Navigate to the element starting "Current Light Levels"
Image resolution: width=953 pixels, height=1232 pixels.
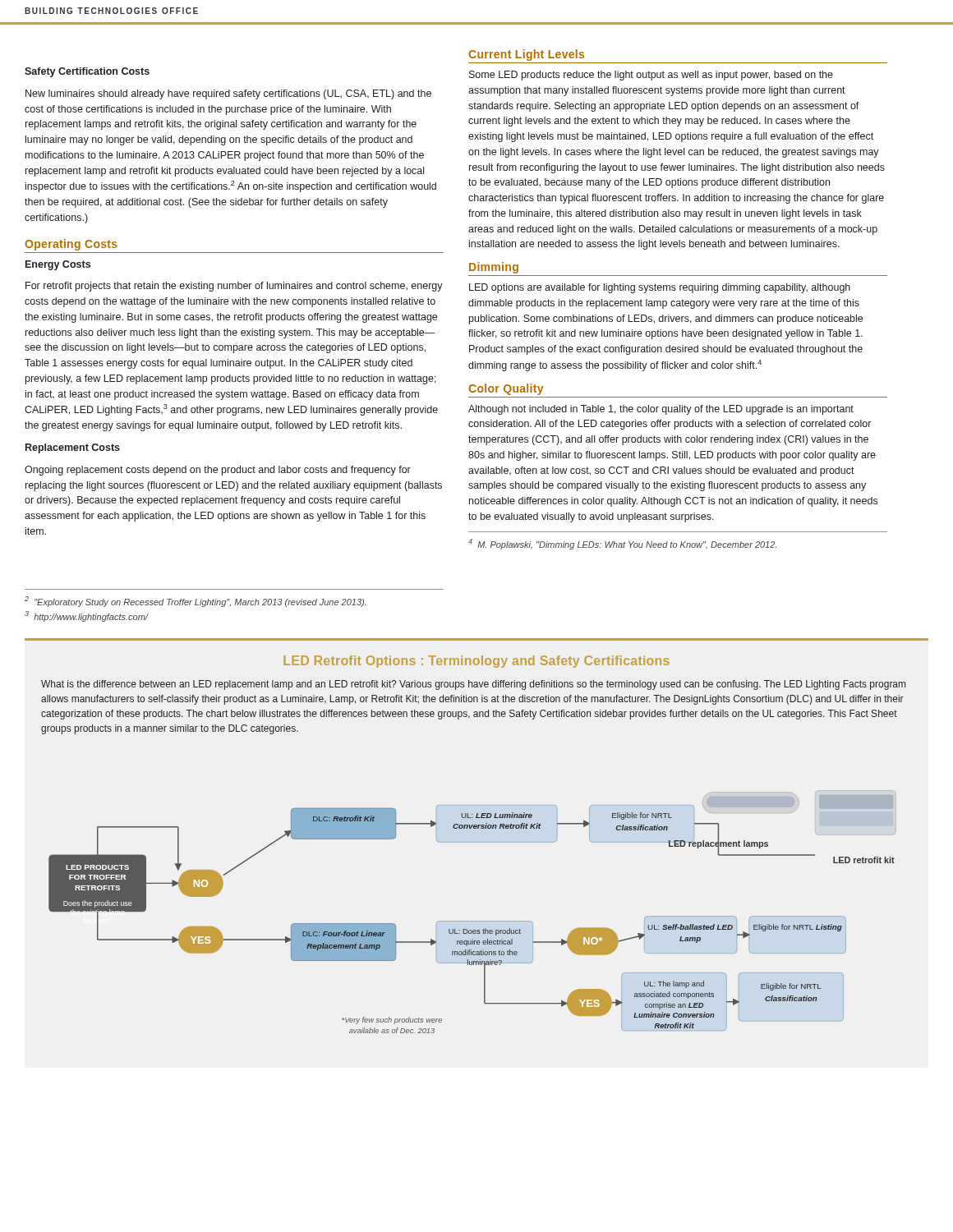click(527, 54)
